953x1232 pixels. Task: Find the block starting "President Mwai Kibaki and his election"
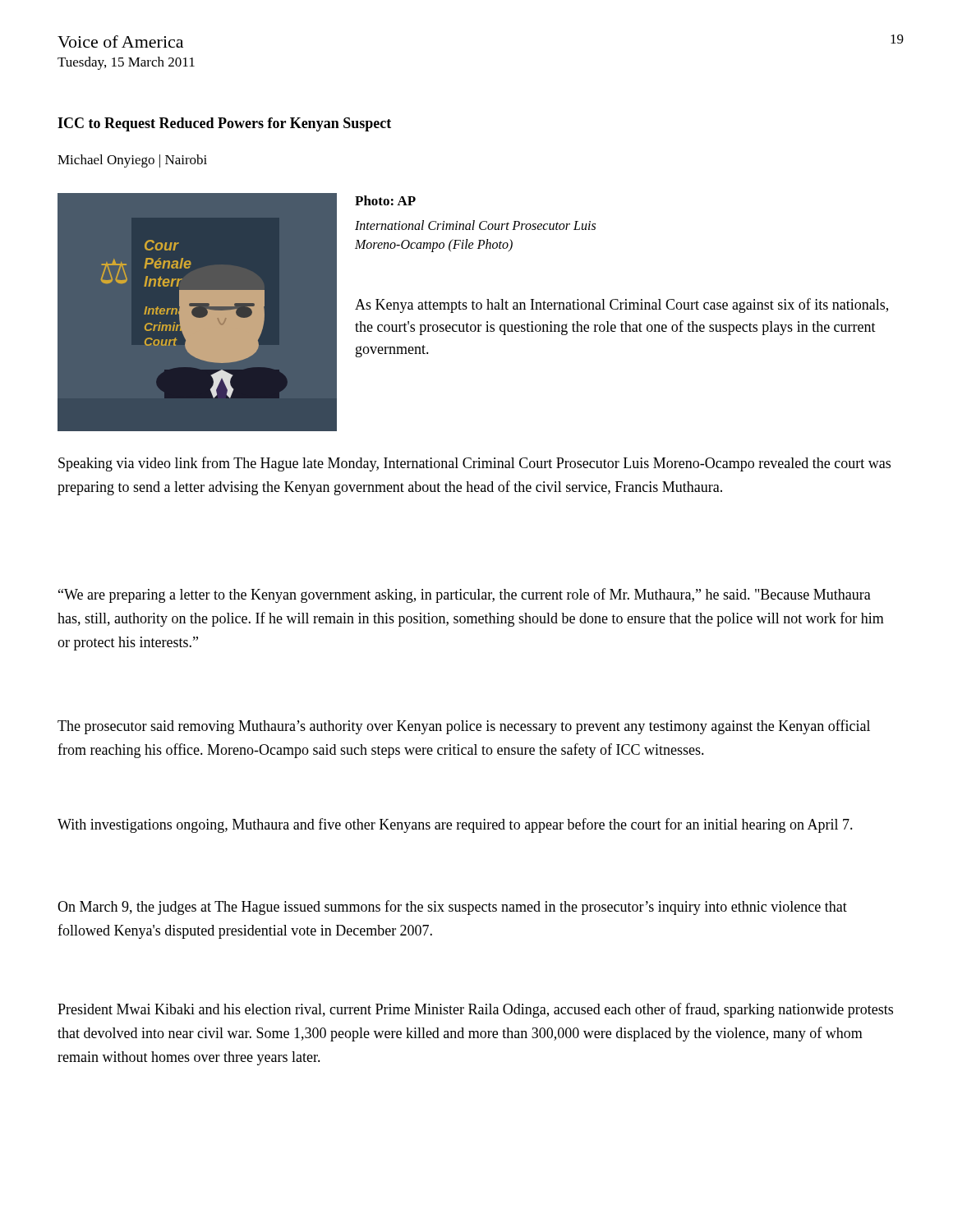(x=476, y=1033)
